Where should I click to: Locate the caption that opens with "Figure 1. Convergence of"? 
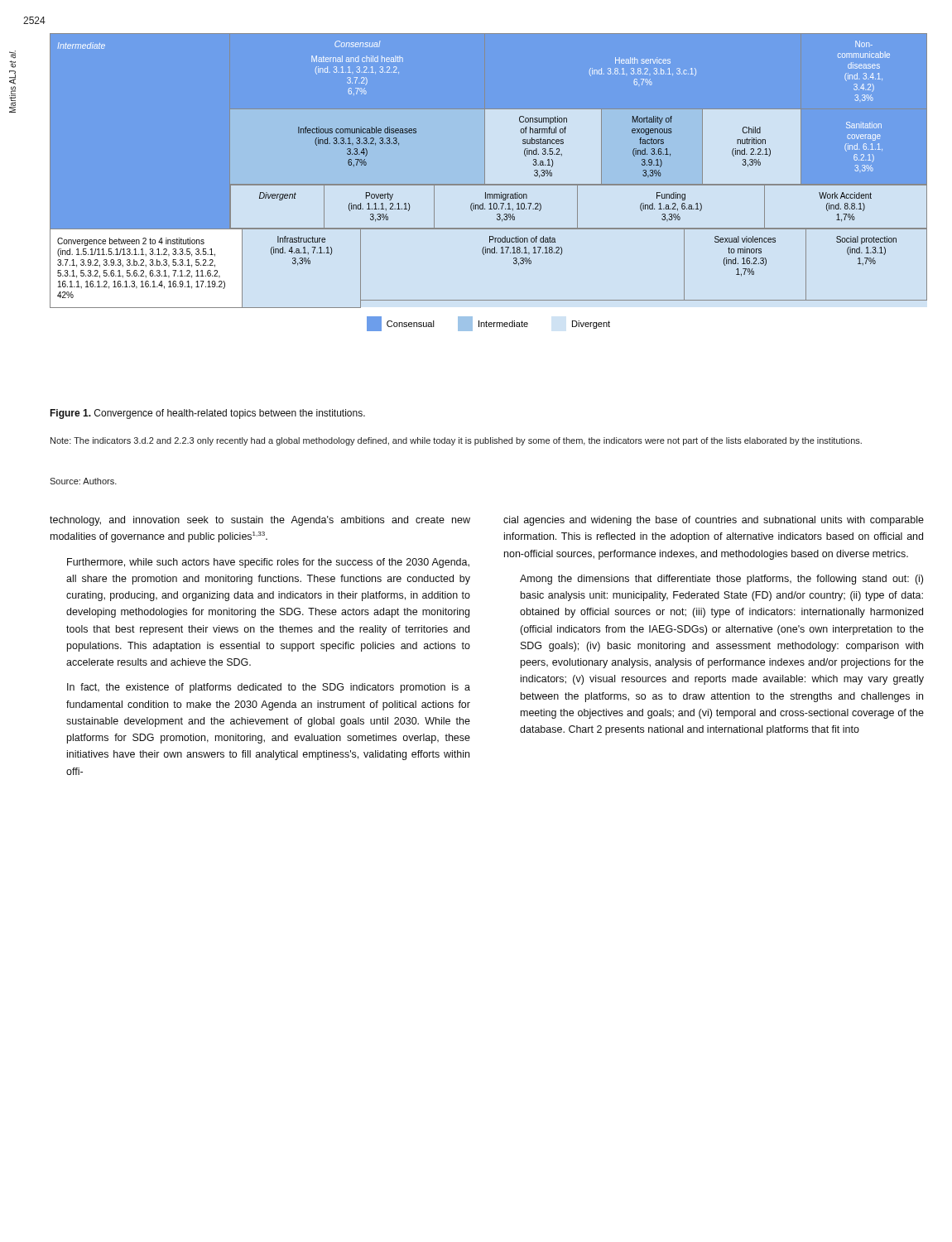click(208, 413)
